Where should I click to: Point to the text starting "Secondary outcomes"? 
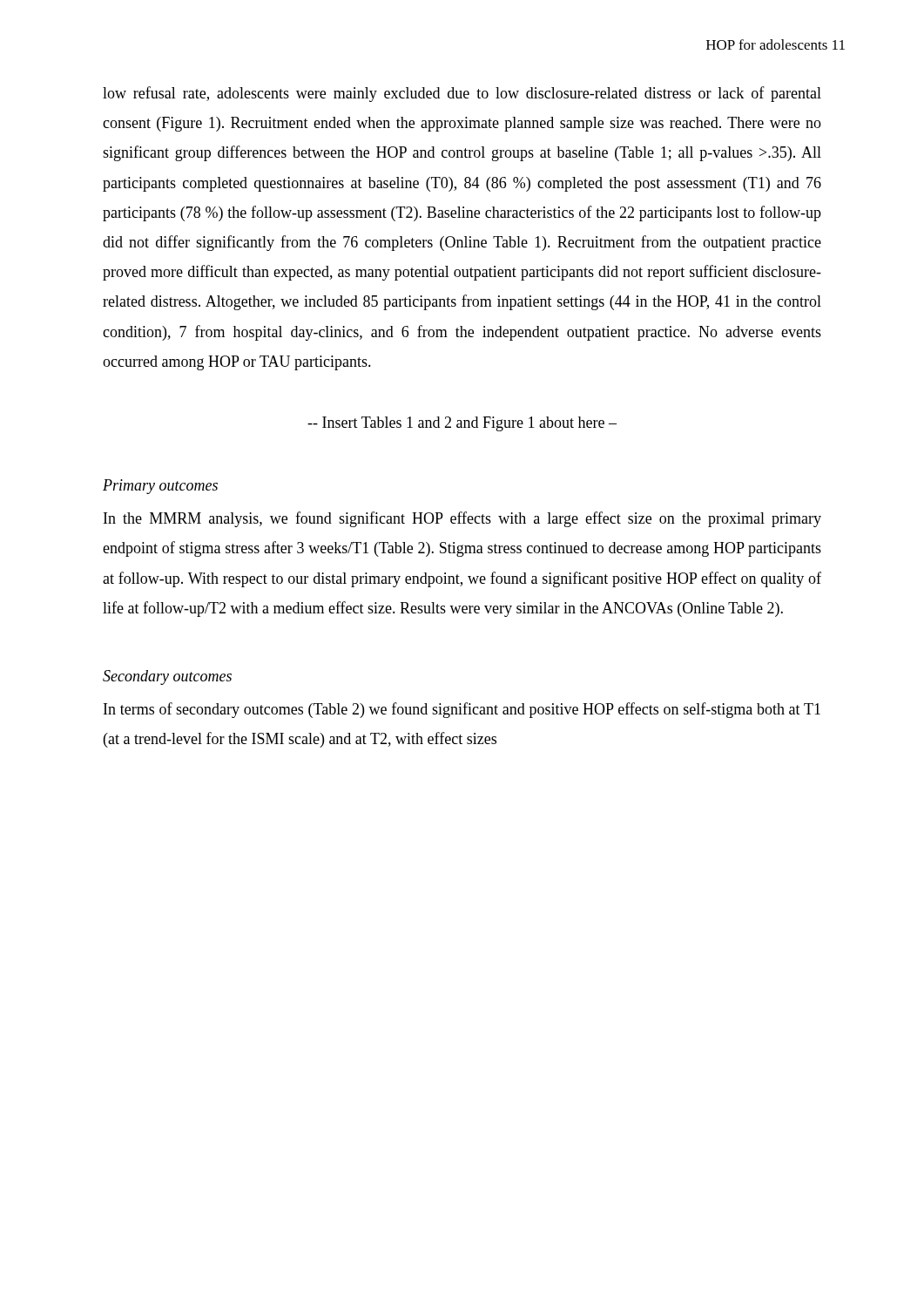(167, 676)
